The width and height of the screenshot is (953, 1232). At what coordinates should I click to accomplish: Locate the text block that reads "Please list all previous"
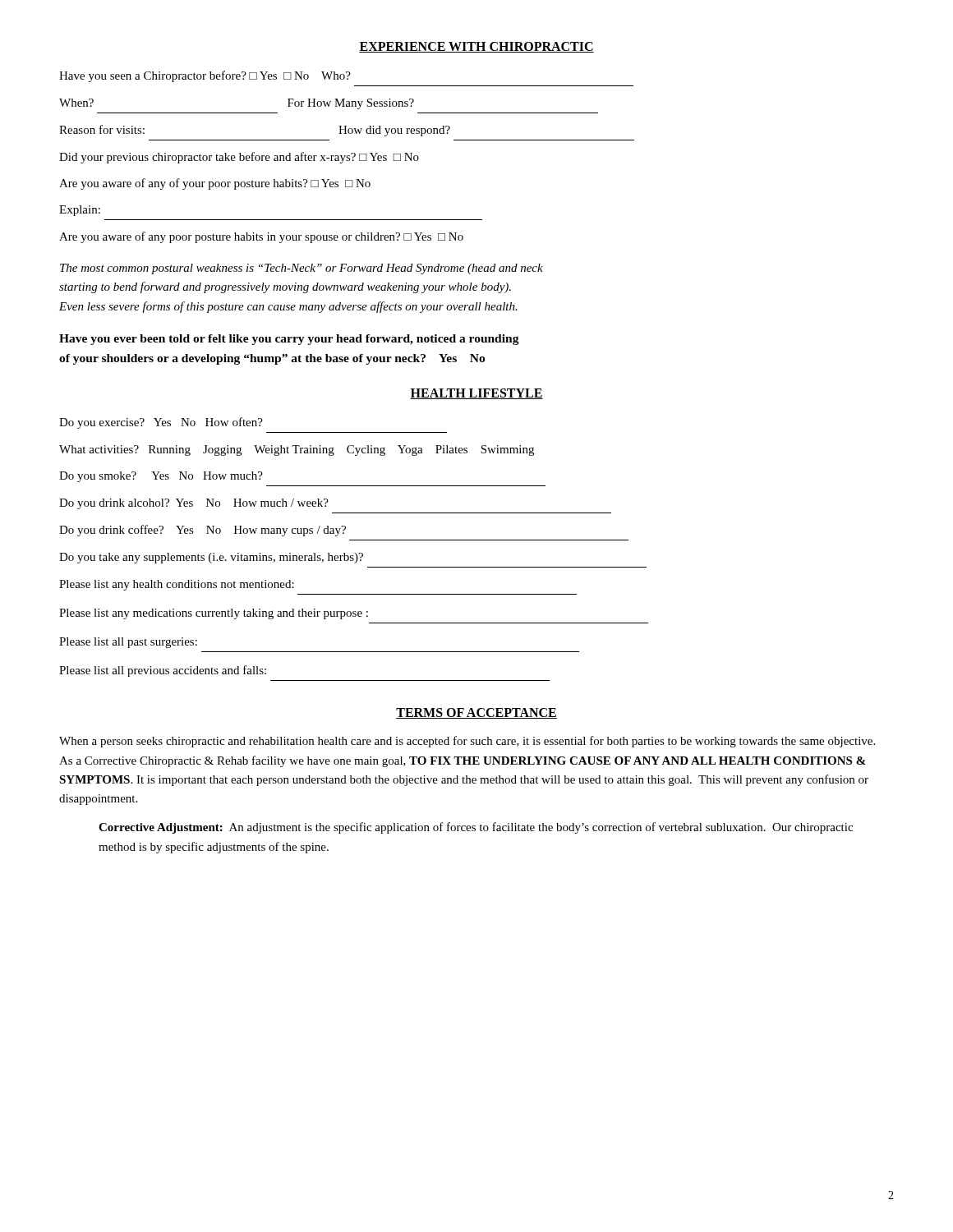coord(304,671)
